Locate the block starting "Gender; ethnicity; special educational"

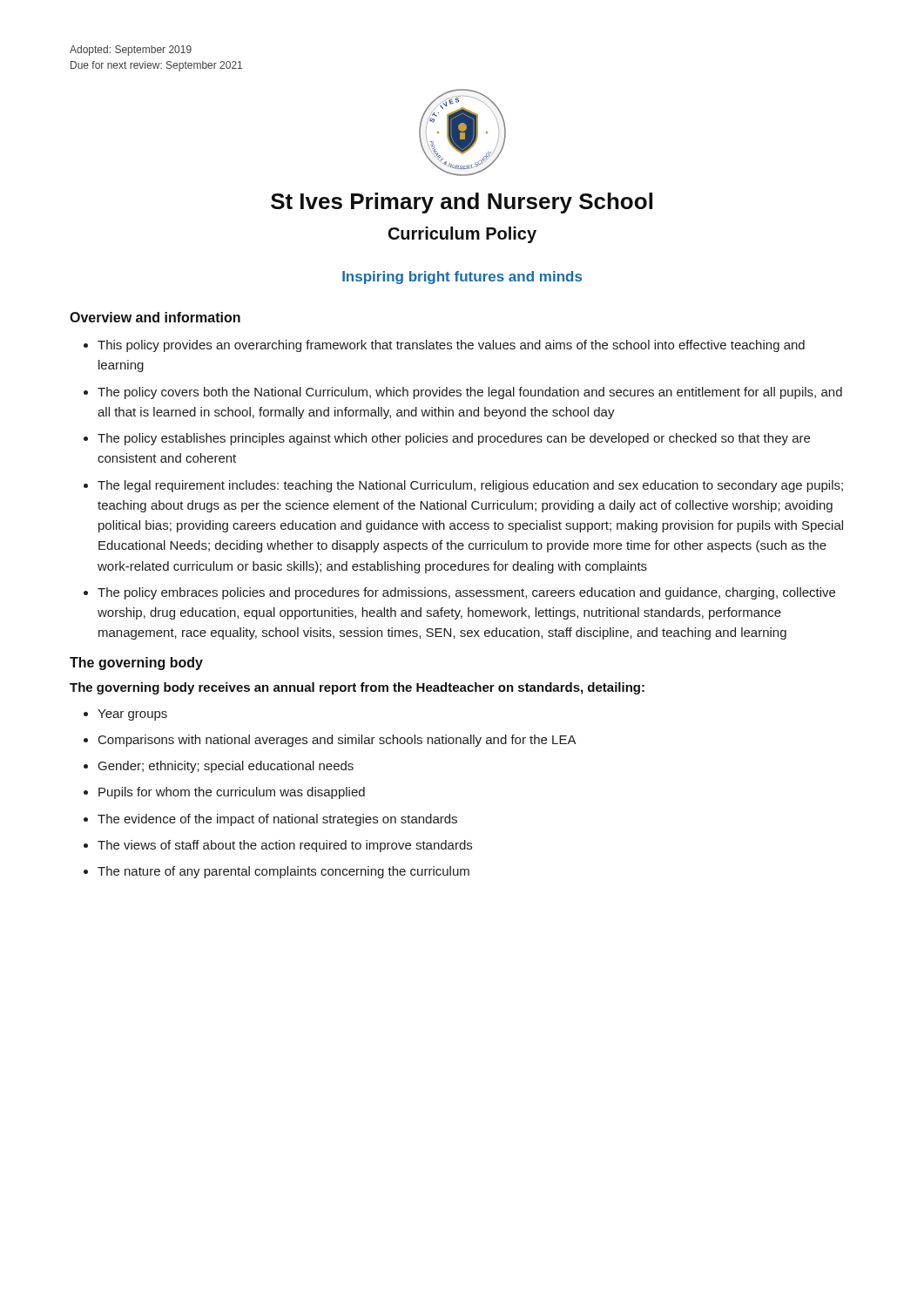click(x=226, y=765)
